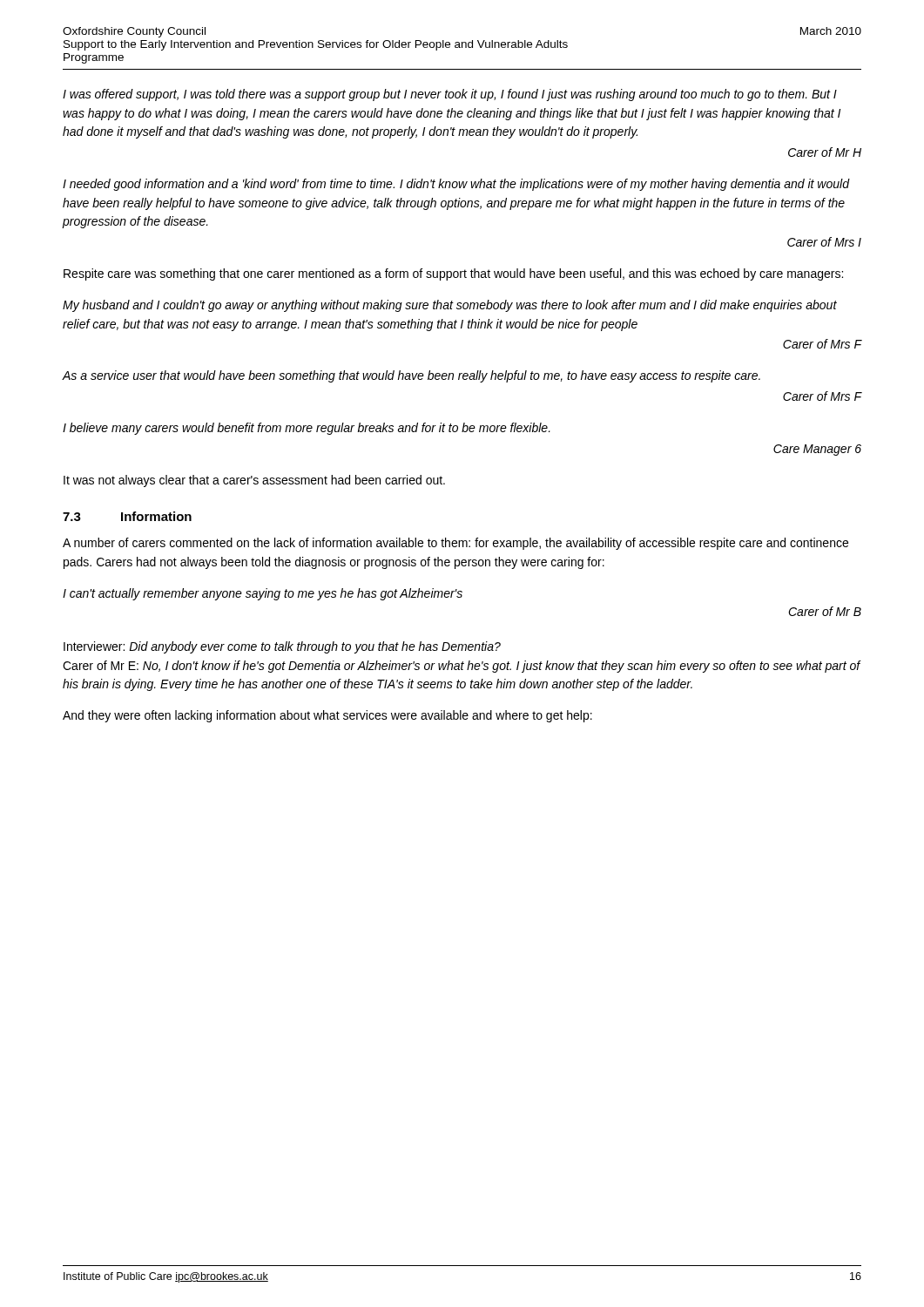Find the region starting "And they were often"
This screenshot has height=1307, width=924.
328,715
